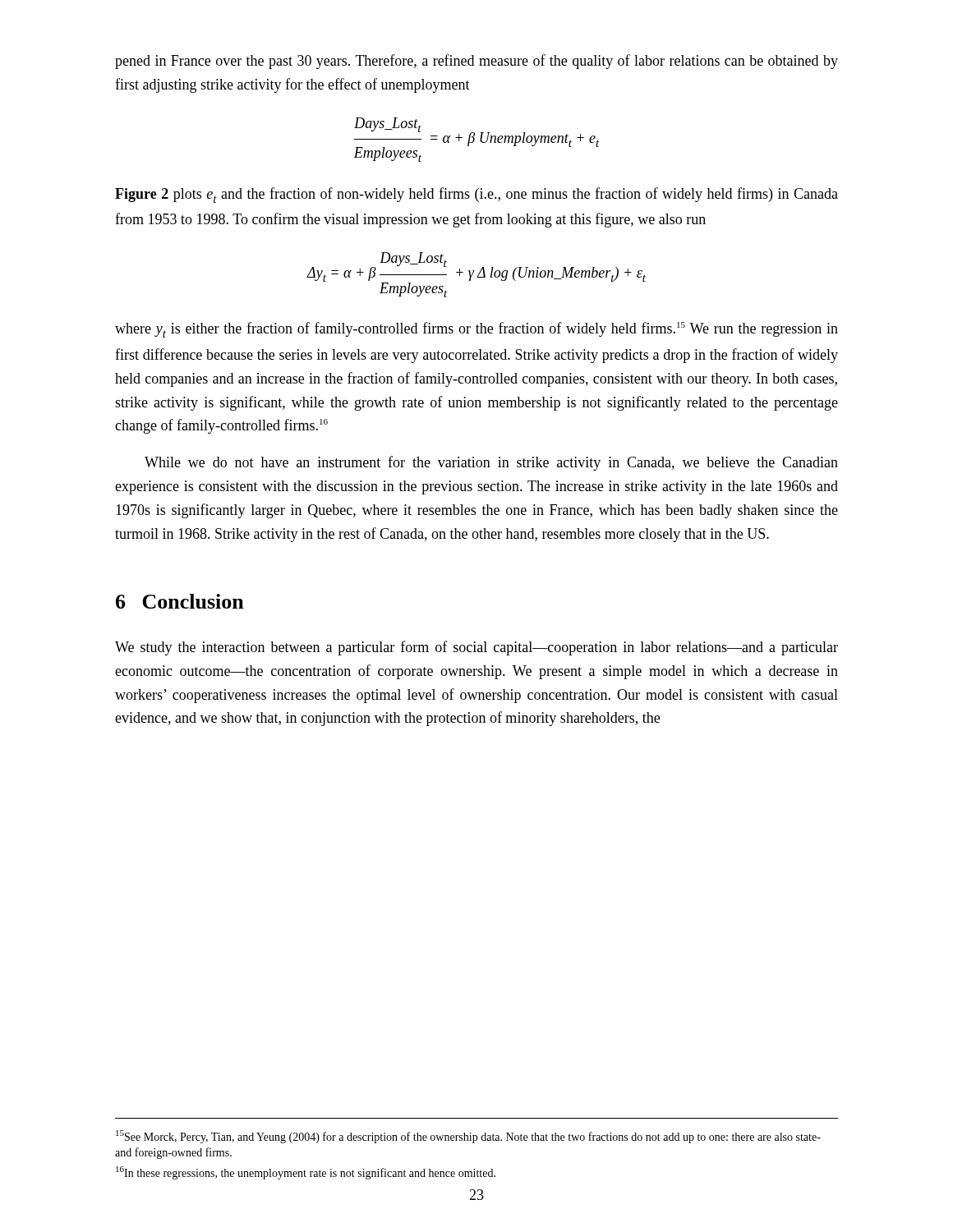Image resolution: width=953 pixels, height=1232 pixels.
Task: Point to the formula beginning "Days_Lostt Employeest = α + β"
Action: (x=476, y=139)
